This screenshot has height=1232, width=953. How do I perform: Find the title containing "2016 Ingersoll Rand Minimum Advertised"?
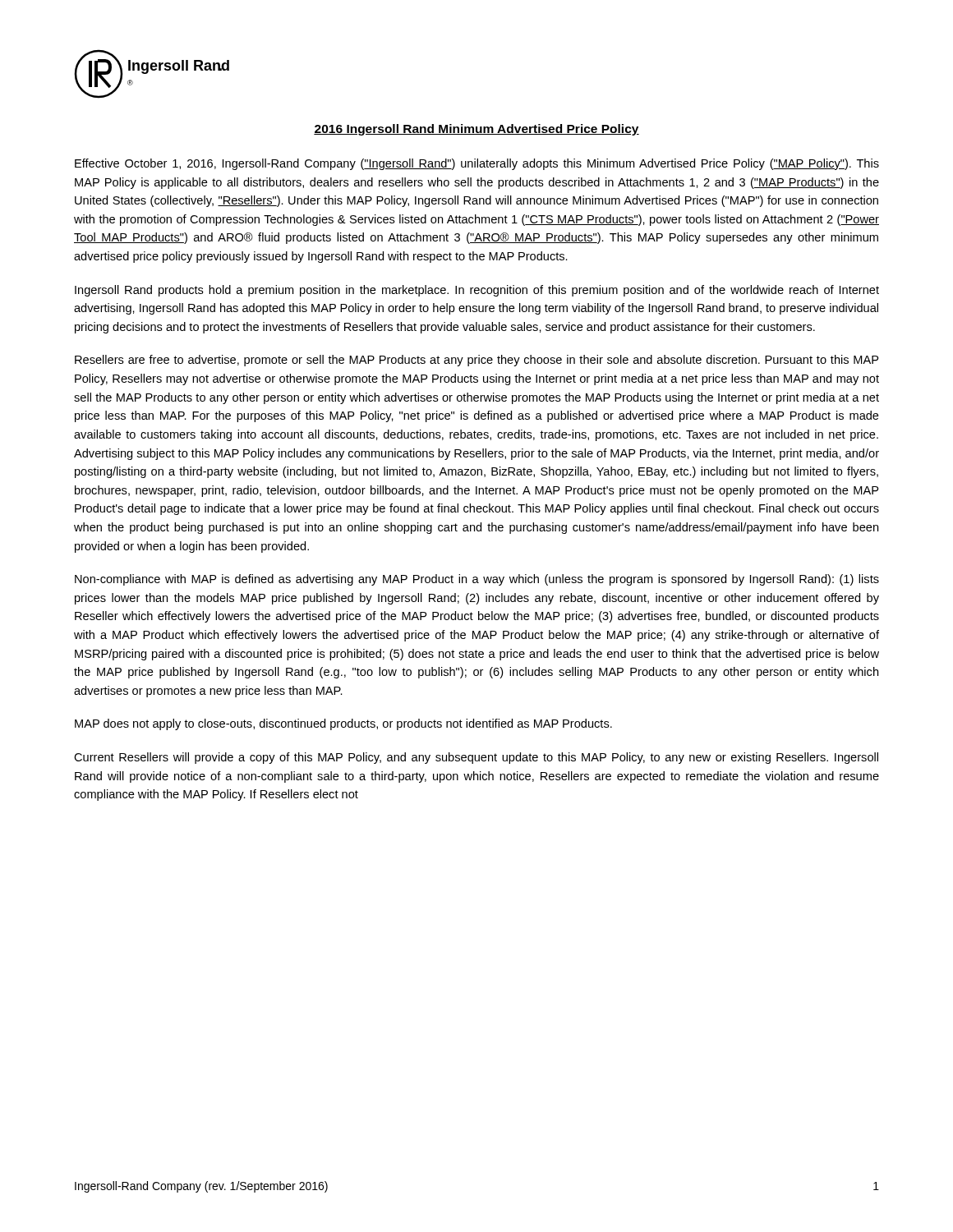tap(476, 129)
